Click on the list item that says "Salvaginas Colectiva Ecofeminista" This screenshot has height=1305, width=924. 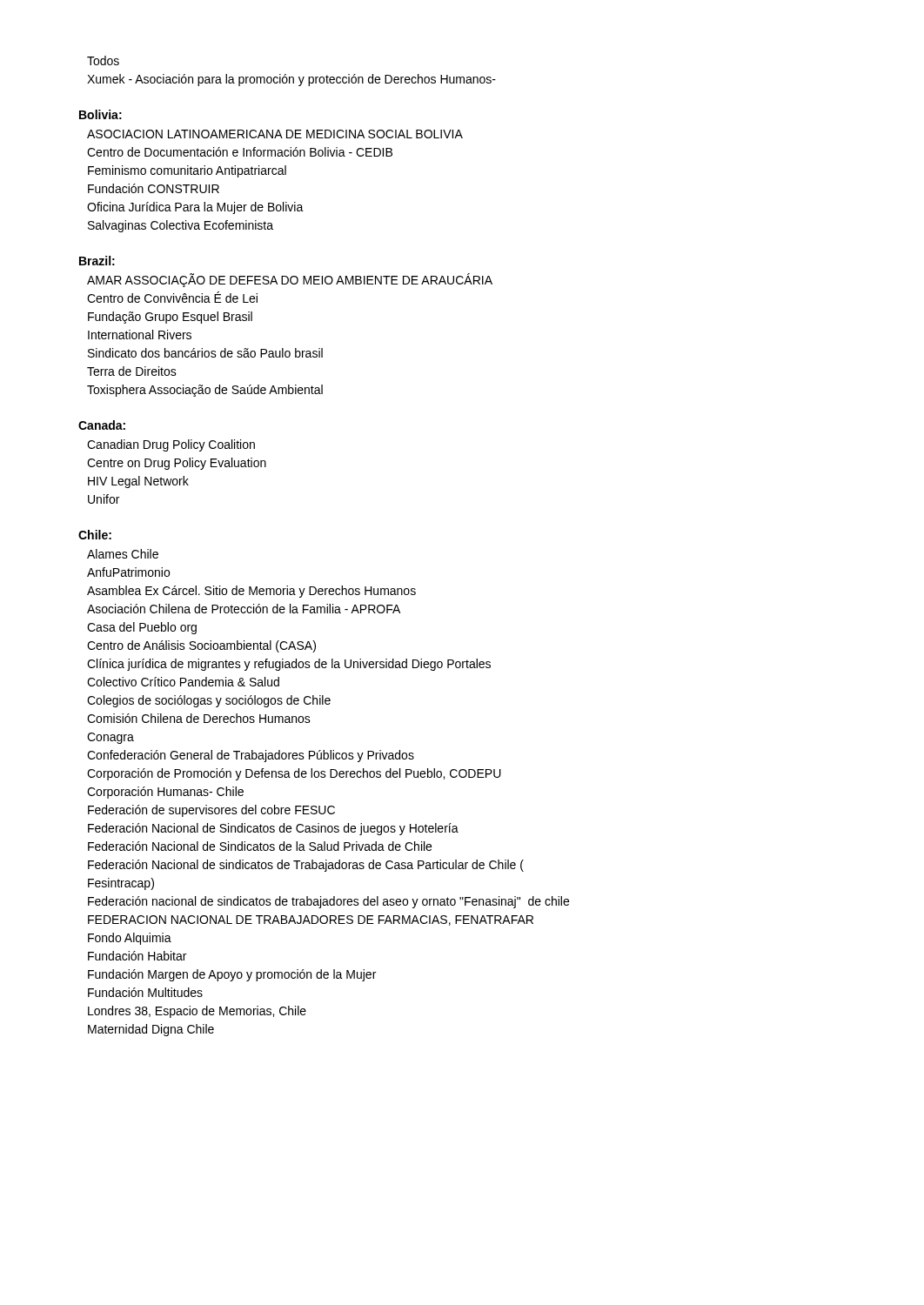click(180, 225)
